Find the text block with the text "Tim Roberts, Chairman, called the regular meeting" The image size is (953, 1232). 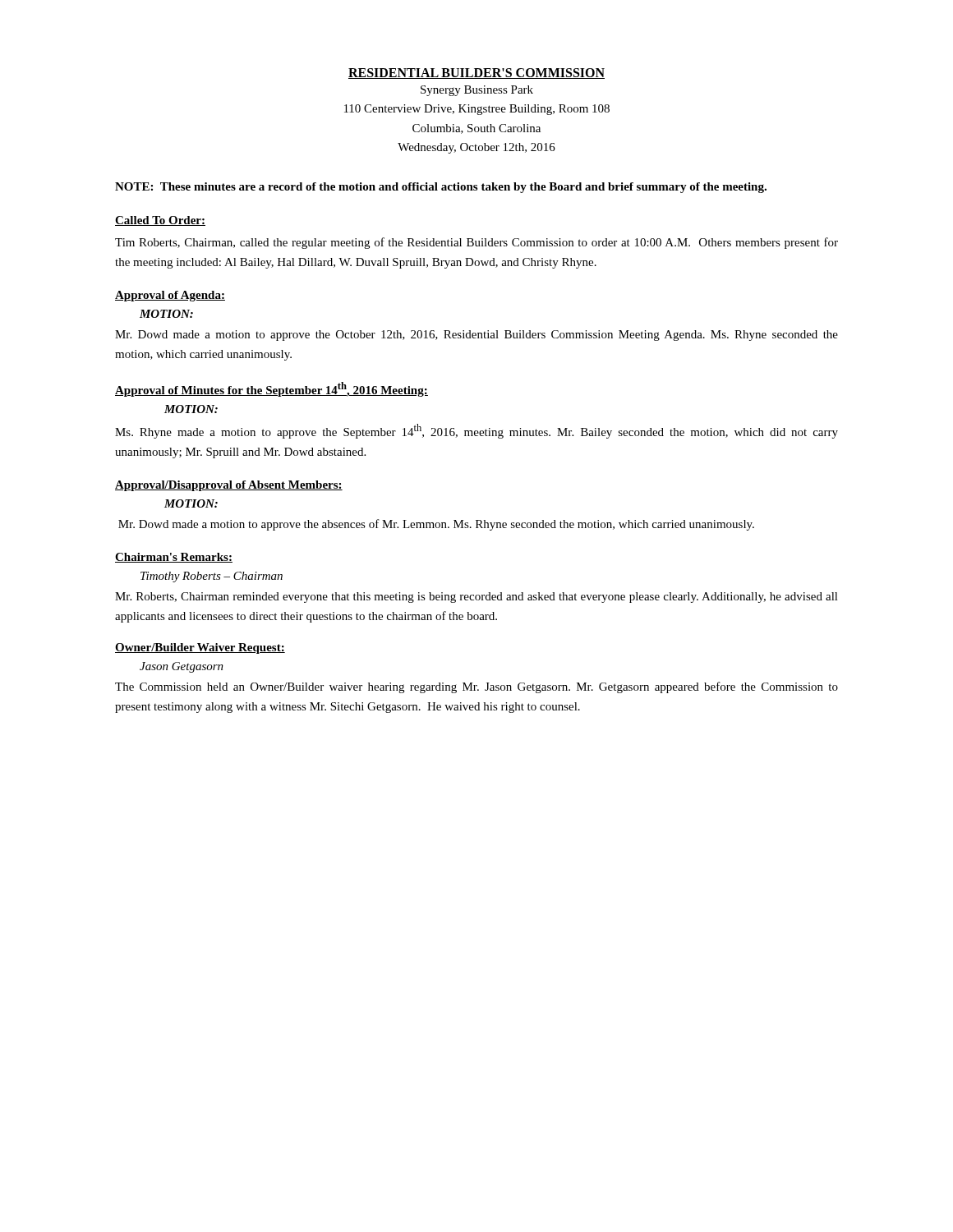(x=476, y=252)
